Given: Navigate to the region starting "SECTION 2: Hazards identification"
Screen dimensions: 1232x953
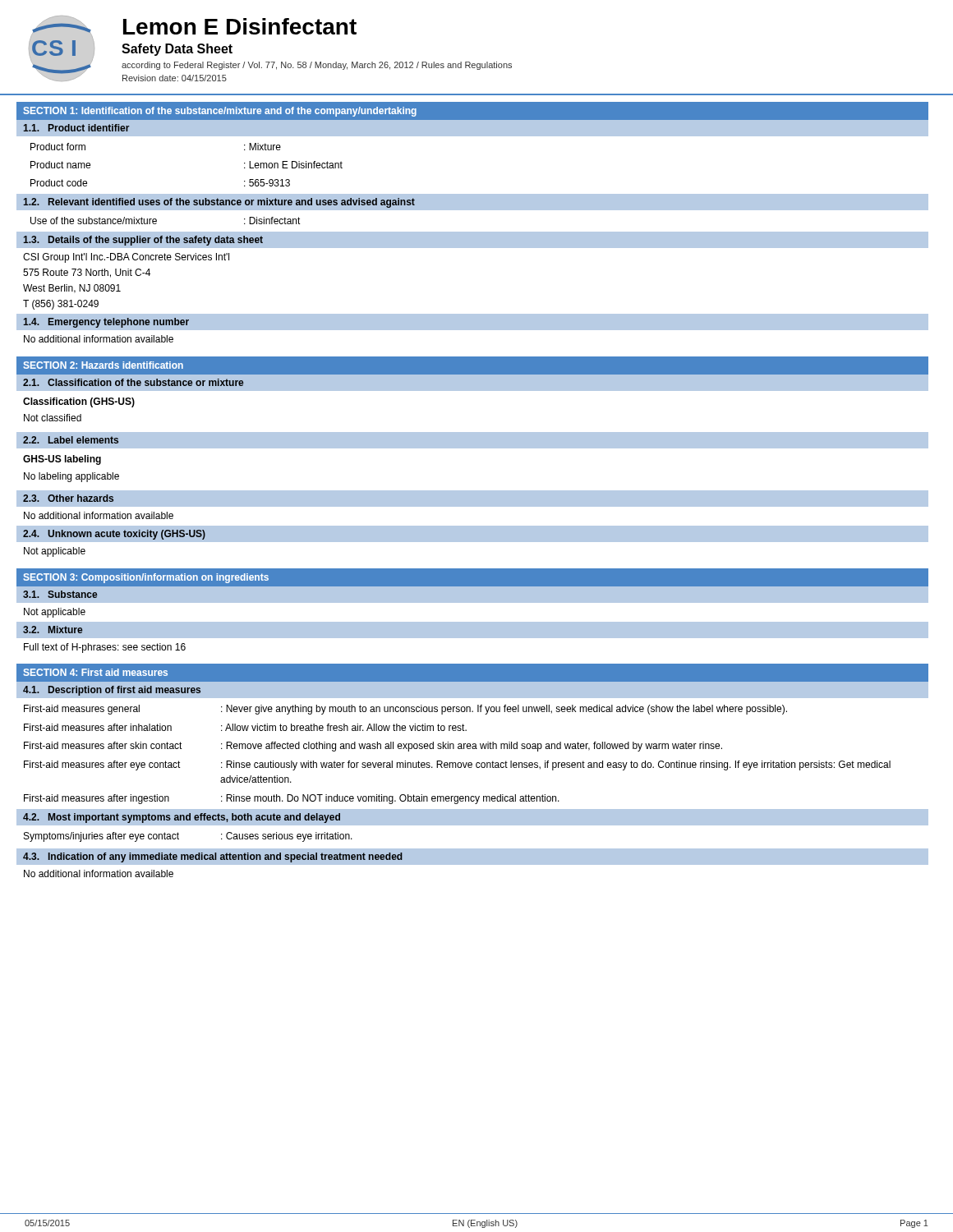Looking at the screenshot, I should pyautogui.click(x=103, y=365).
